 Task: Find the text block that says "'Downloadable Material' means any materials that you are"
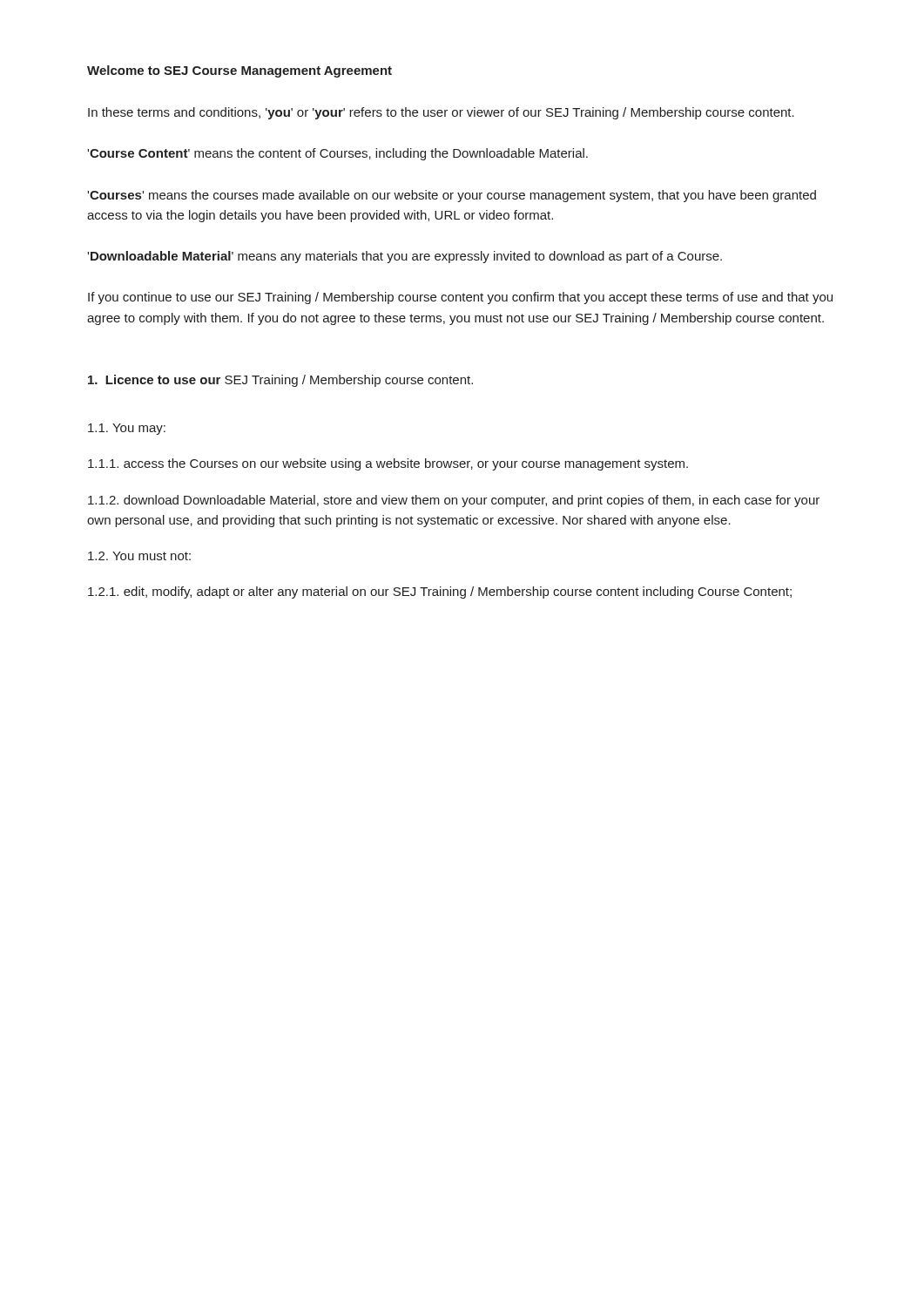tap(405, 256)
